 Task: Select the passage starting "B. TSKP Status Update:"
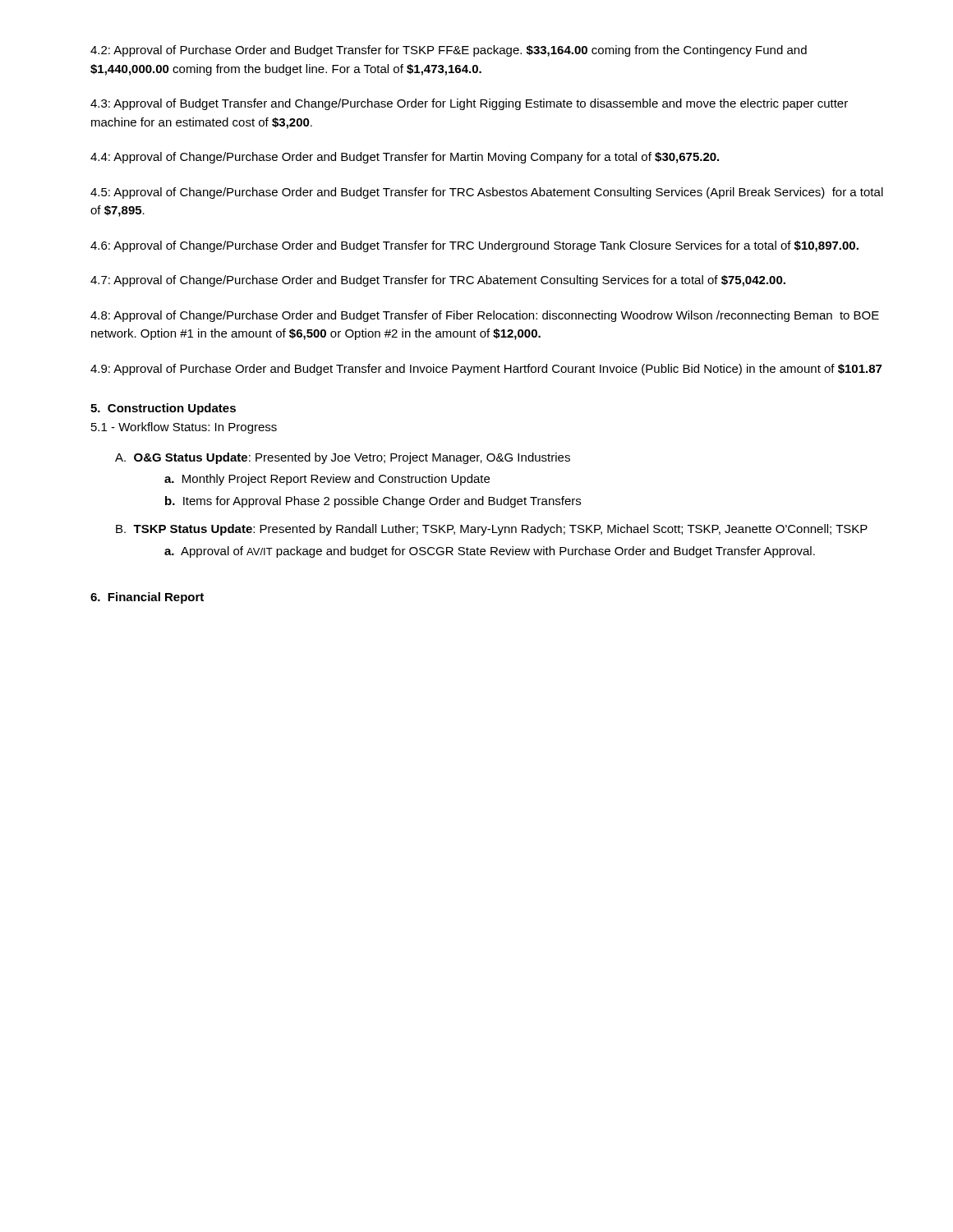(x=501, y=541)
